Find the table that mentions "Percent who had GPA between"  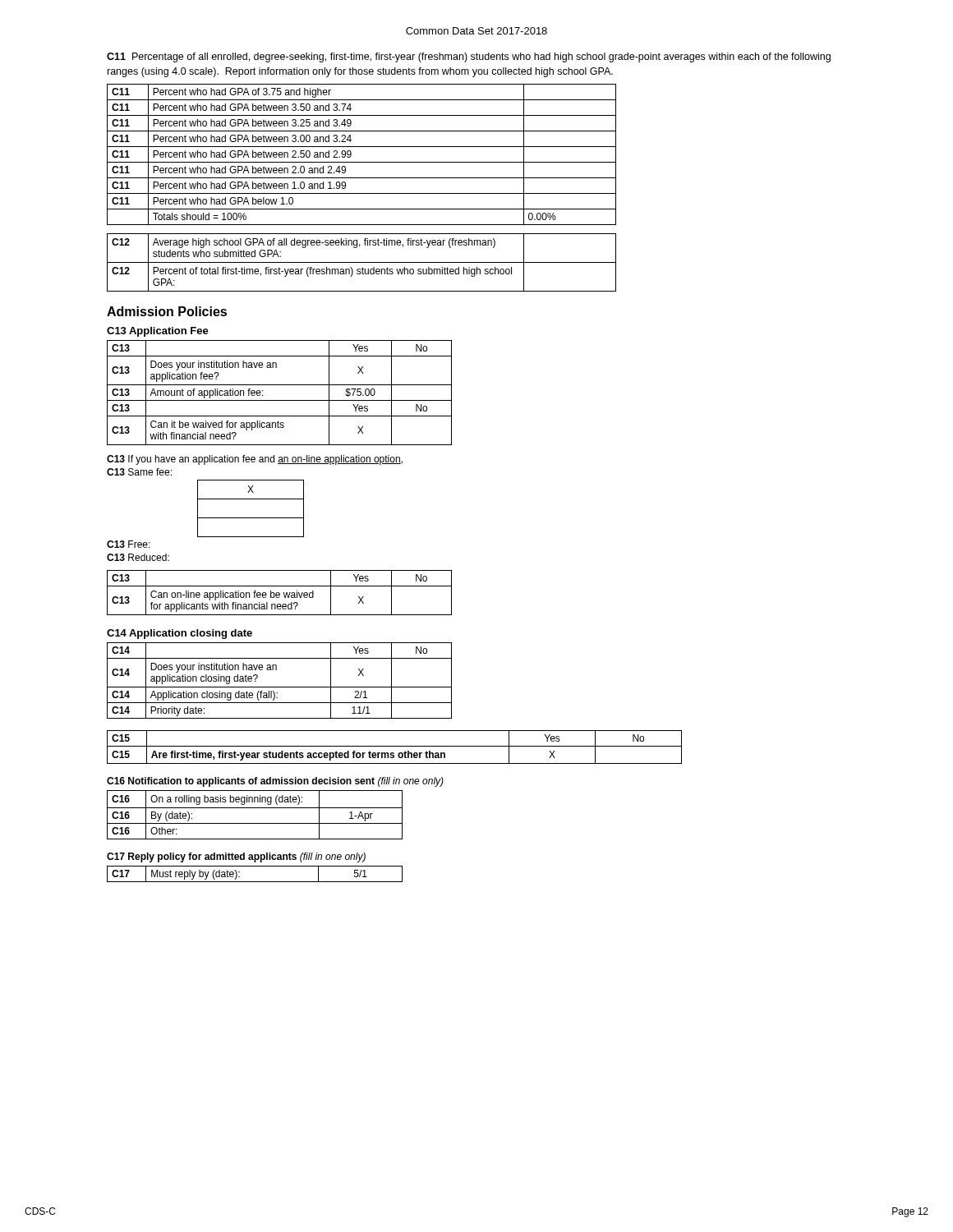[x=476, y=154]
